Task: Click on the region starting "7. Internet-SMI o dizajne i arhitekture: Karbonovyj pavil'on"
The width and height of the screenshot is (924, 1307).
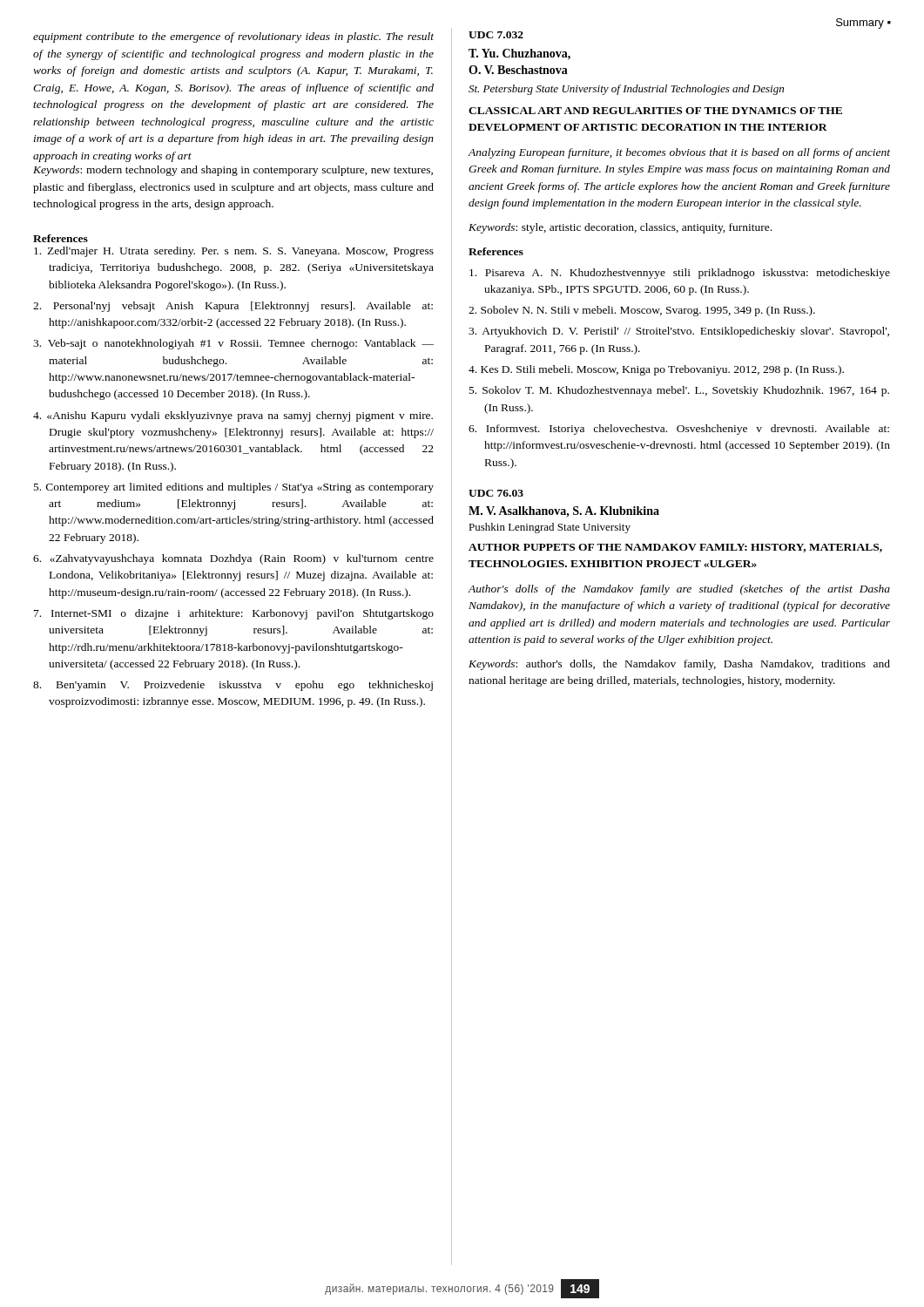Action: pyautogui.click(x=233, y=638)
